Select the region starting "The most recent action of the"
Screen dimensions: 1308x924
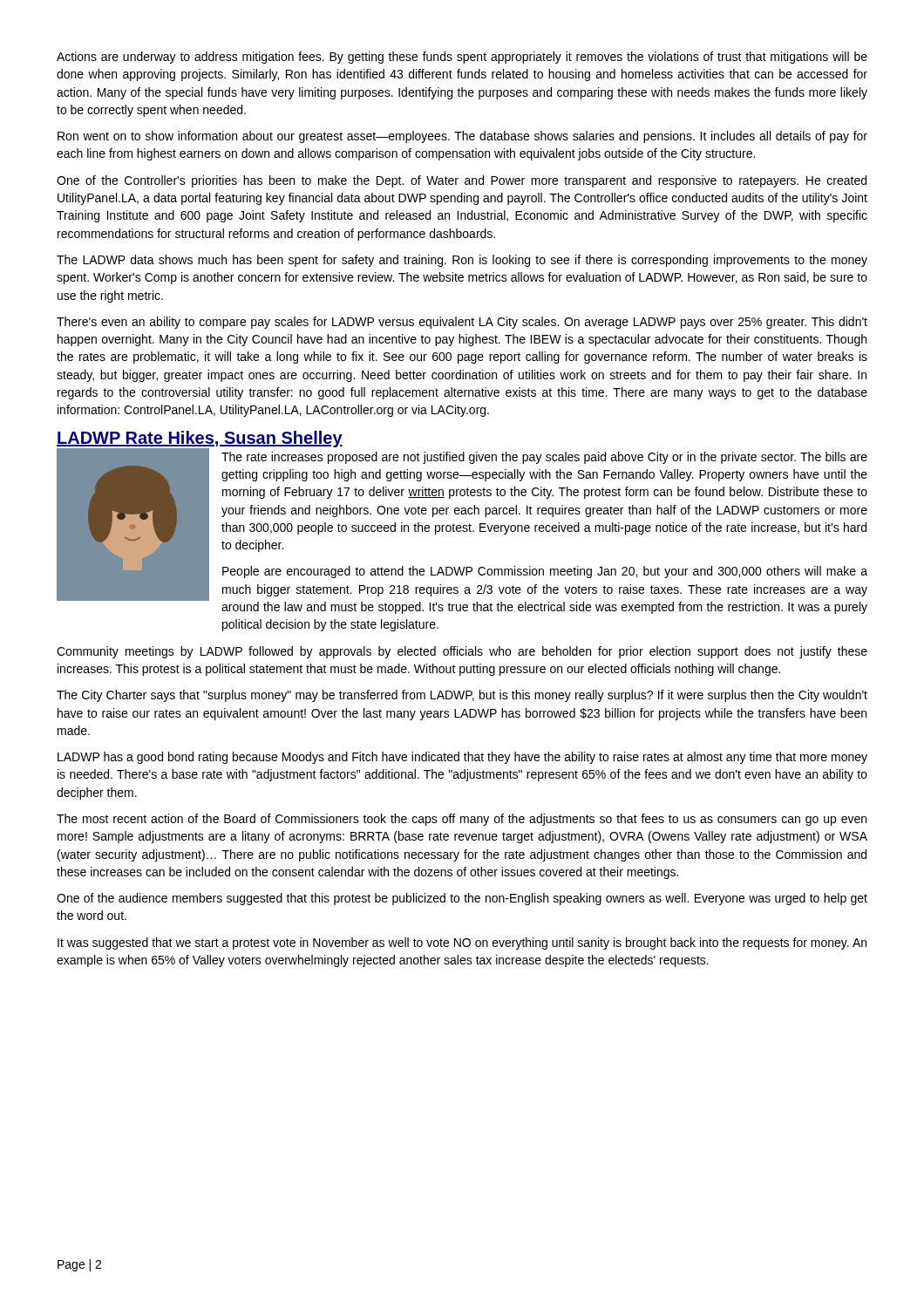[x=462, y=845]
